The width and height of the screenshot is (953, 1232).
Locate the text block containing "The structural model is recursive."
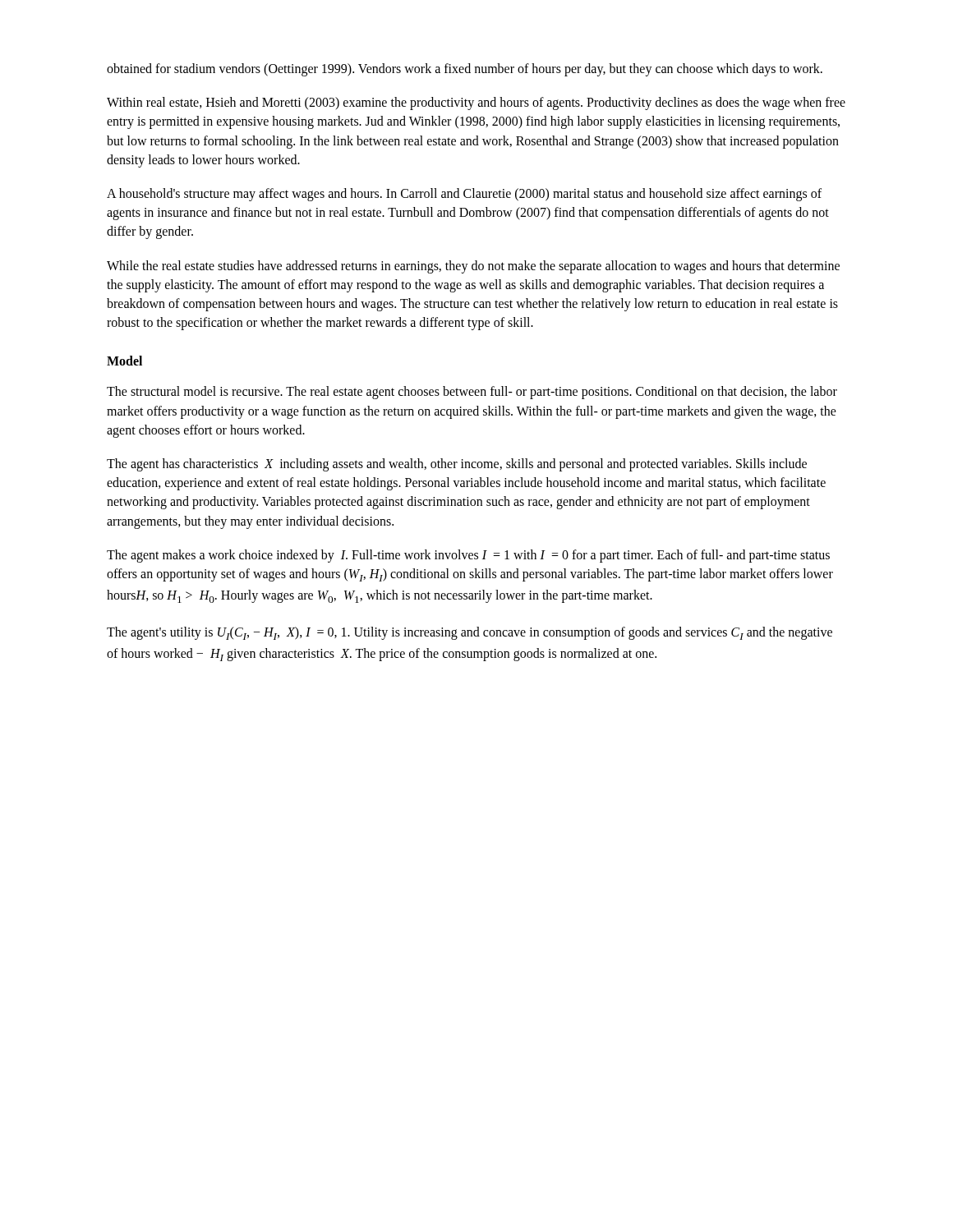[472, 411]
